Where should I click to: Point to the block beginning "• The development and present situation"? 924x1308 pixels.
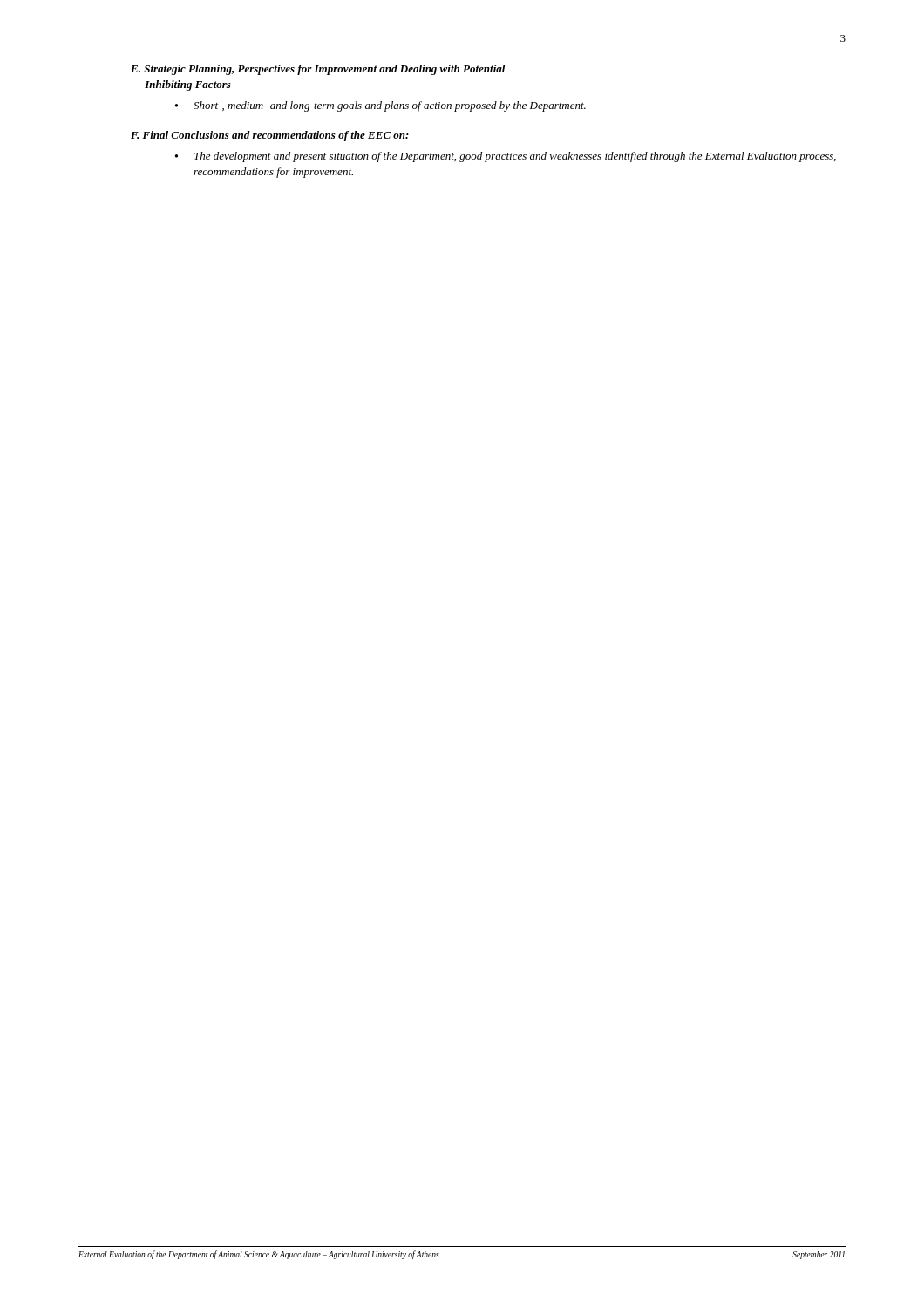[x=510, y=164]
